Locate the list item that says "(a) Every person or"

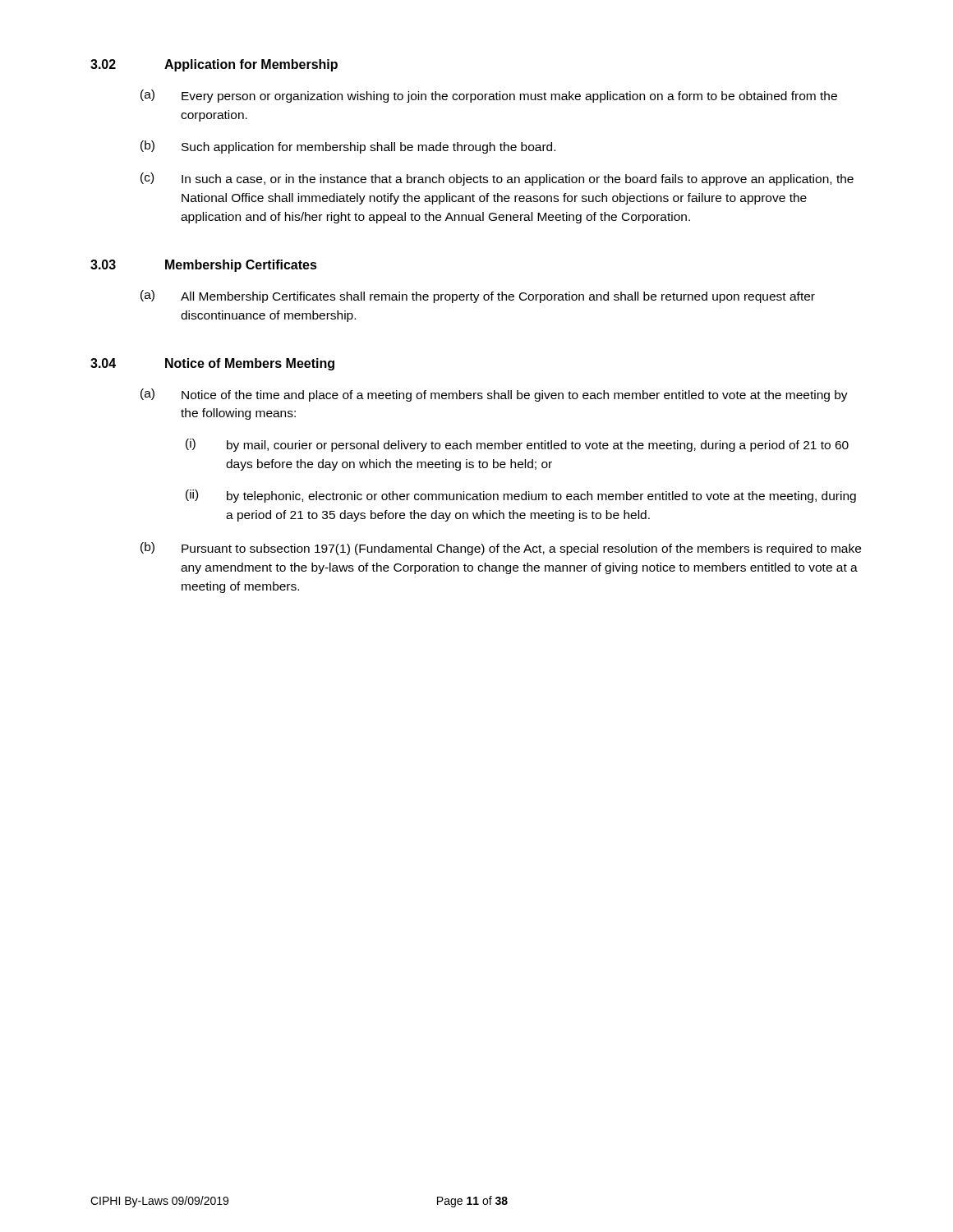[x=501, y=106]
